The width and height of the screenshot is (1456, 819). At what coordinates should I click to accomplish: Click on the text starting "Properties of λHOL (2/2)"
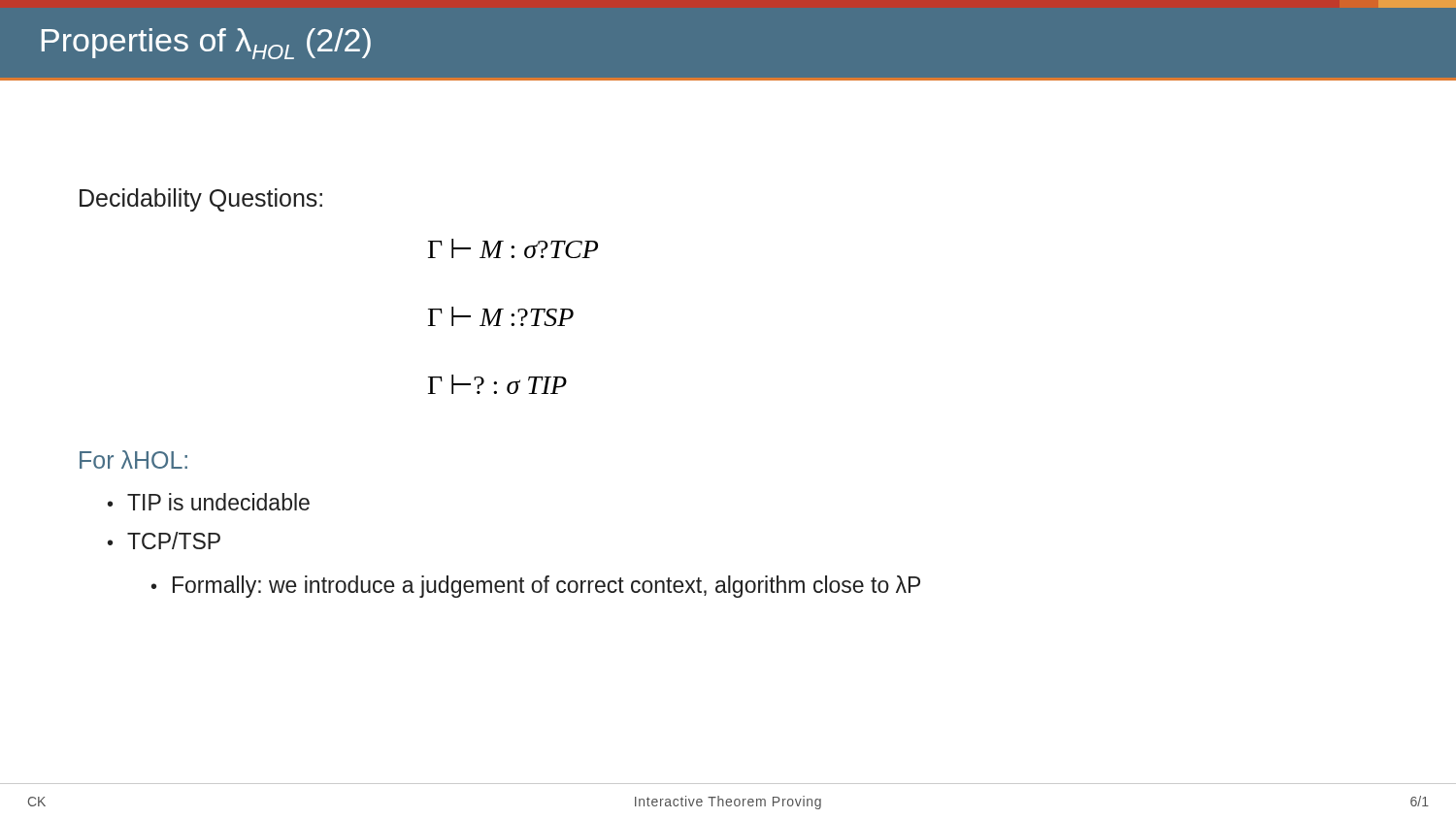[206, 42]
